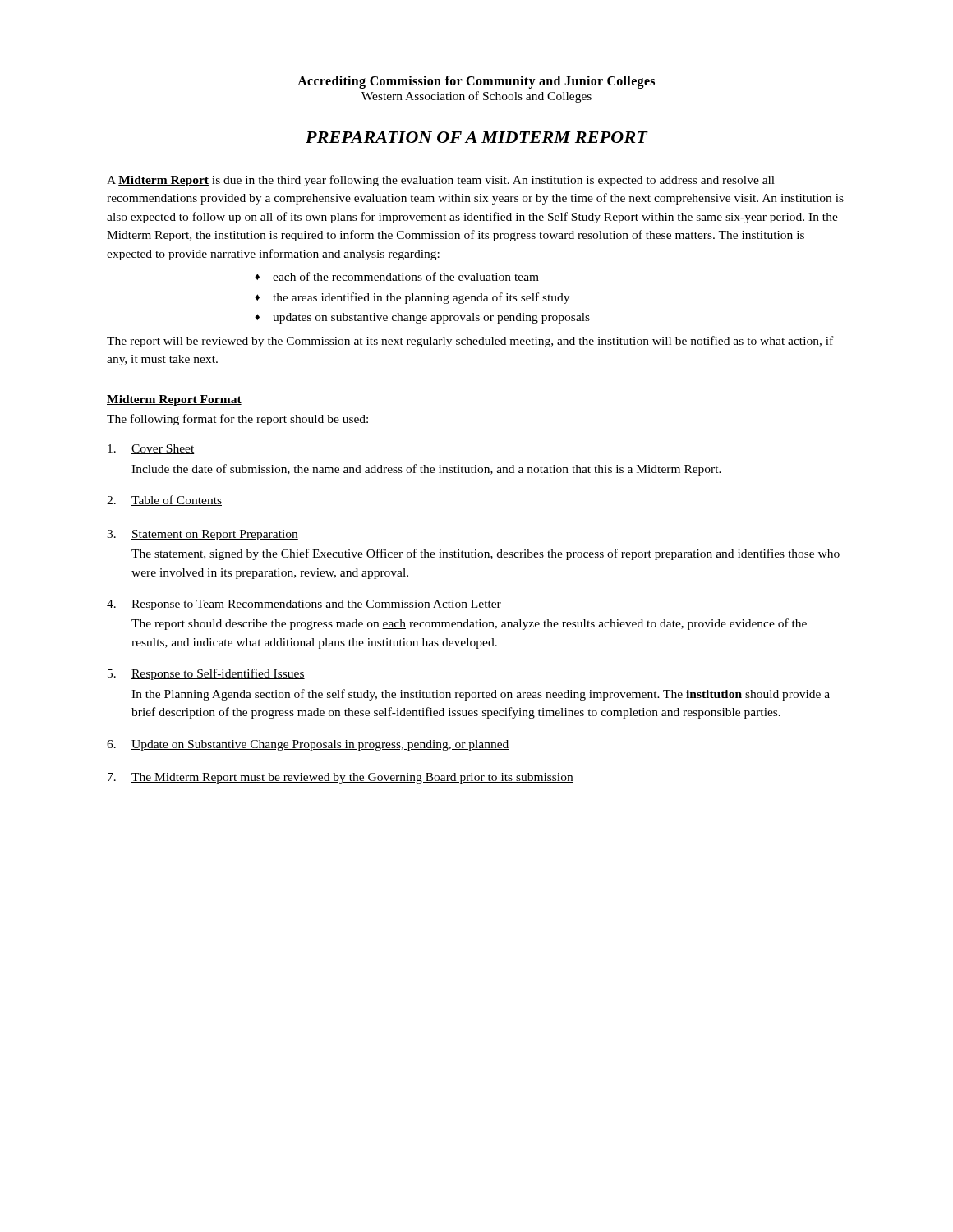
Task: Click on the list item with the text "6. Update on Substantive Change Proposals in progress,"
Action: (476, 745)
